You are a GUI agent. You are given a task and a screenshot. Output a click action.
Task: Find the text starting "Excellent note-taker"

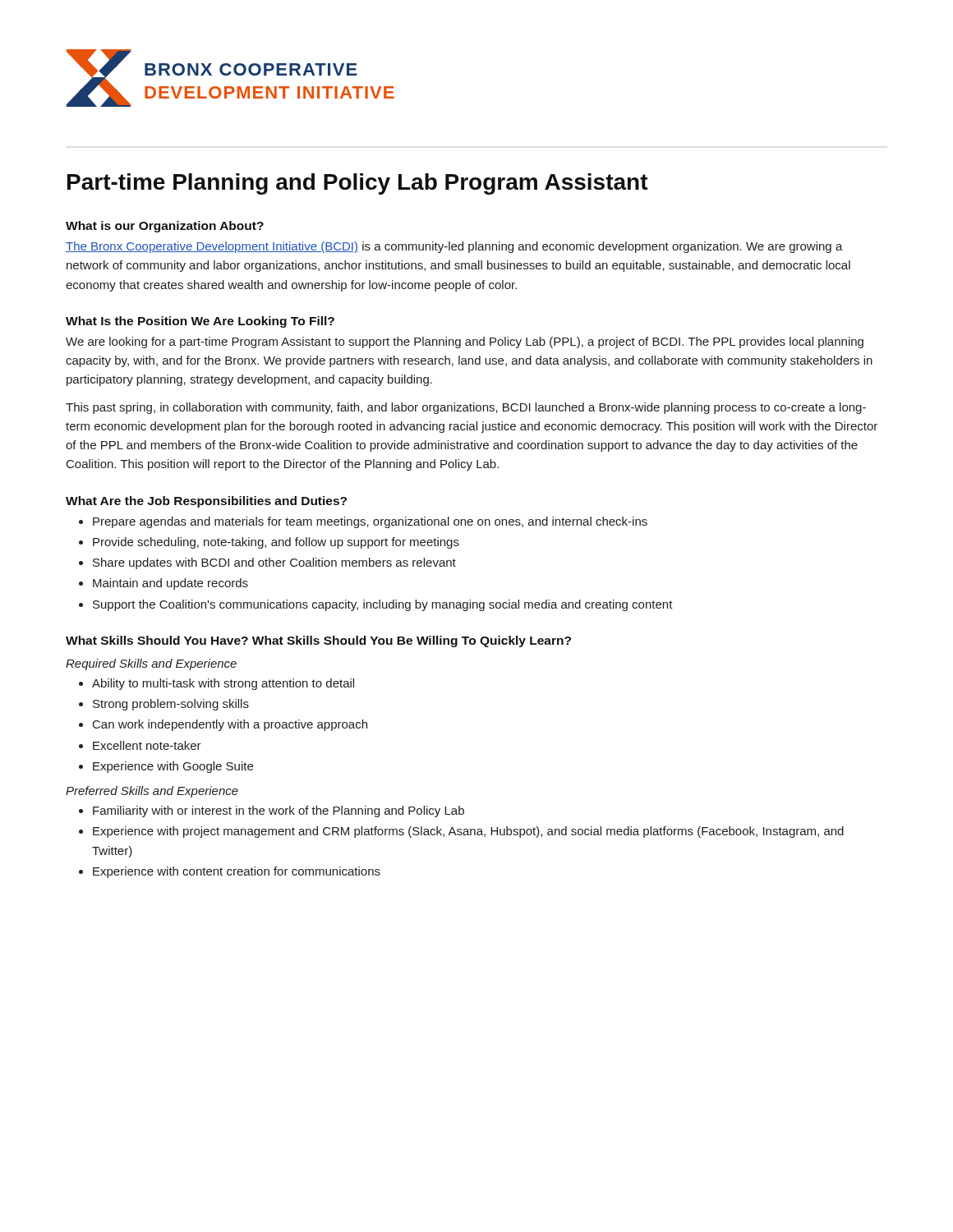tap(146, 745)
